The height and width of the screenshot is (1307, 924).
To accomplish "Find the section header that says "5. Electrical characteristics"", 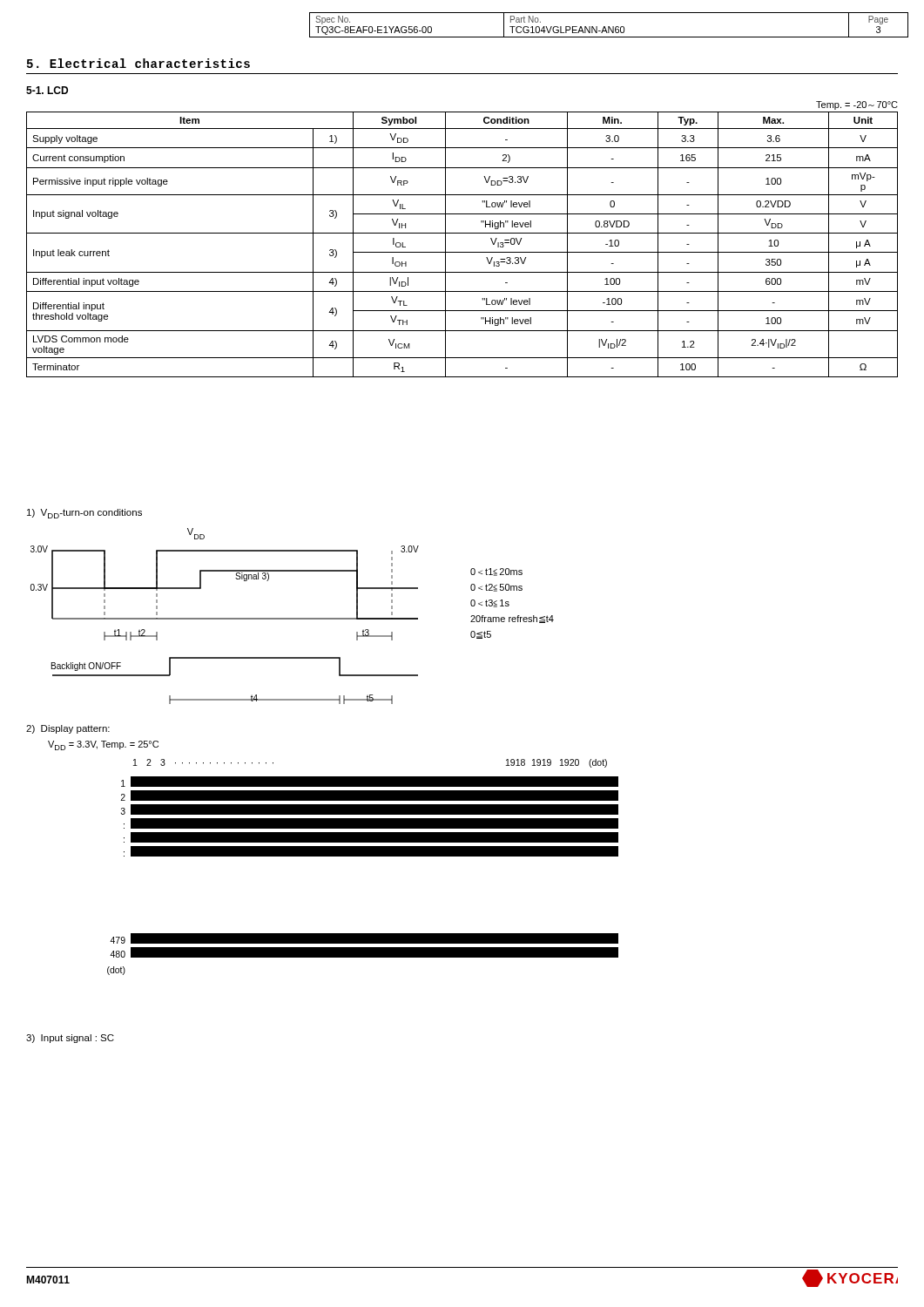I will coord(139,65).
